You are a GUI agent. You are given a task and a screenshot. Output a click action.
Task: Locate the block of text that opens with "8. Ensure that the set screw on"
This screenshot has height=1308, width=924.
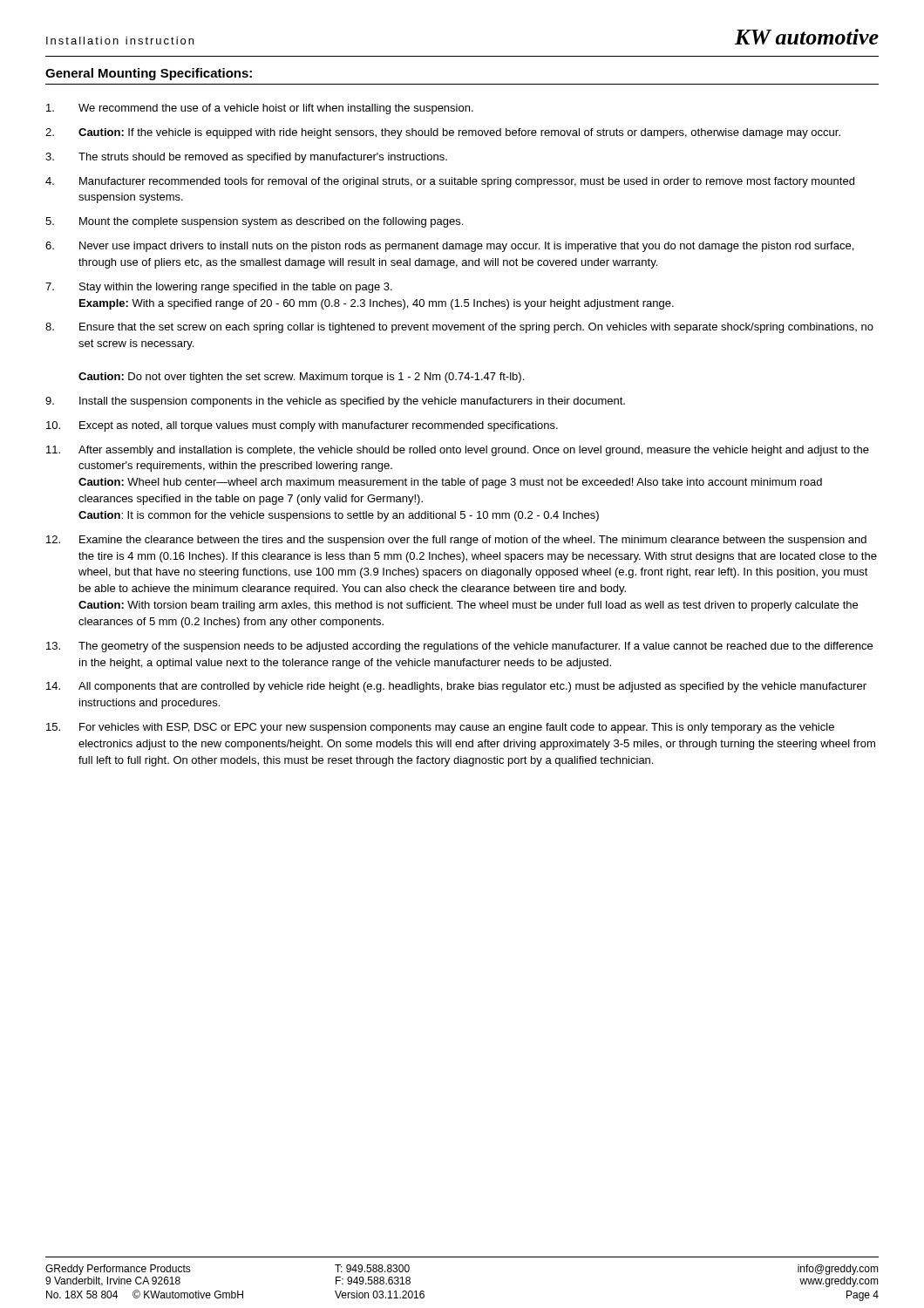[x=459, y=328]
